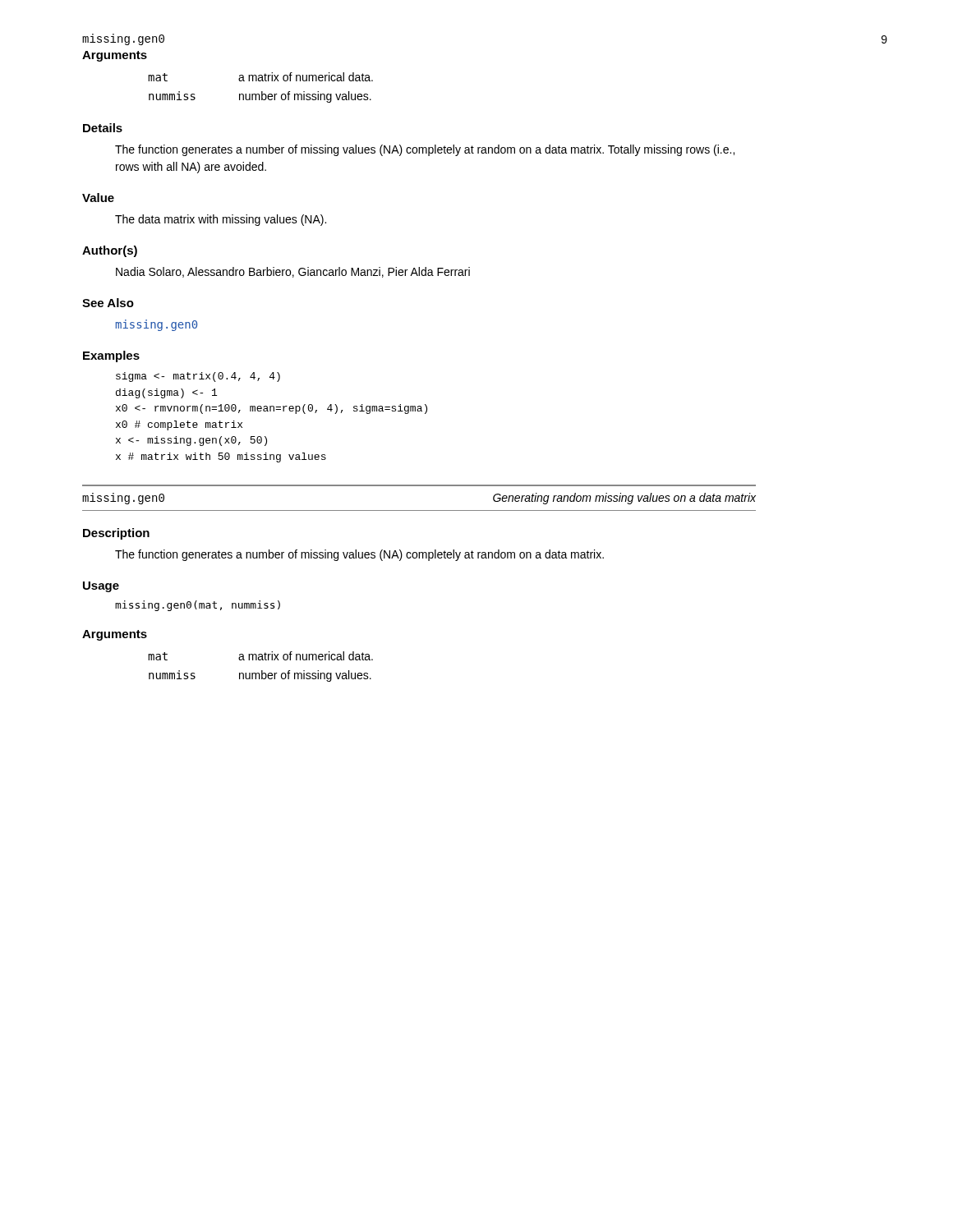Viewport: 953px width, 1232px height.
Task: Click the passage that begins "sigma <- matrix(0.4, 4, 4) diag(sigma) <- 1"
Action: 435,417
